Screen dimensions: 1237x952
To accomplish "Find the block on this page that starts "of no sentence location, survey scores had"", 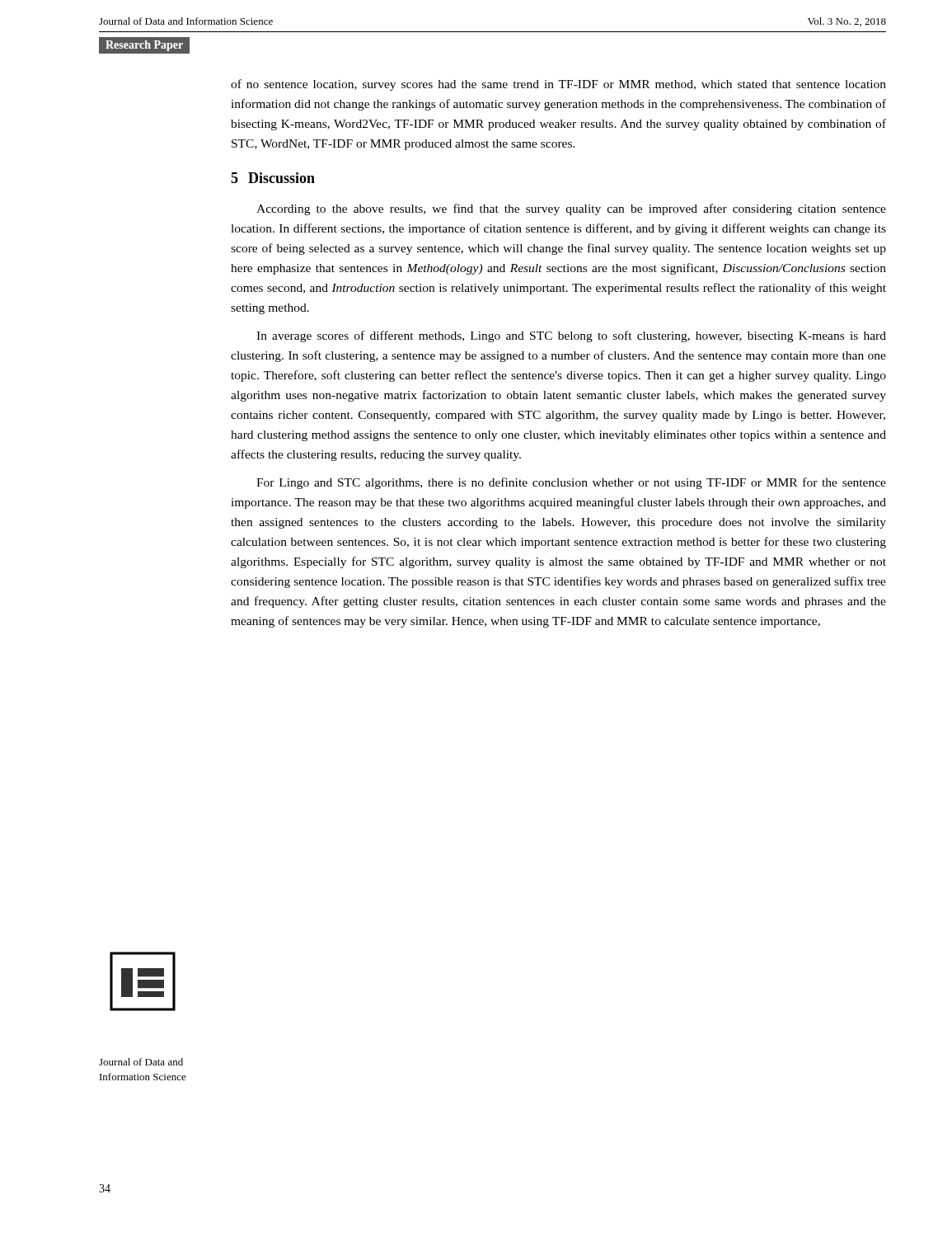I will click(x=558, y=113).
